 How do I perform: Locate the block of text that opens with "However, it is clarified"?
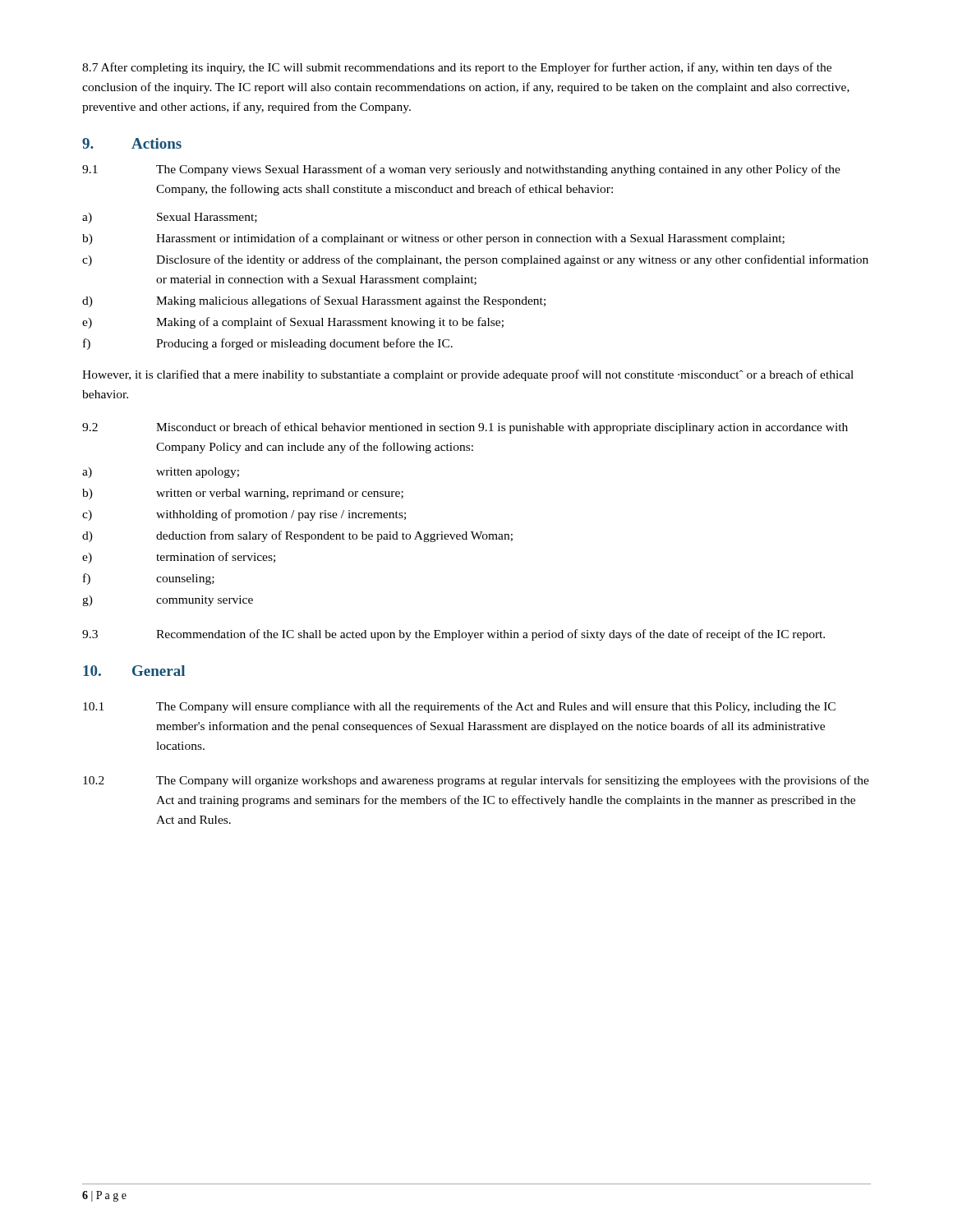(468, 384)
